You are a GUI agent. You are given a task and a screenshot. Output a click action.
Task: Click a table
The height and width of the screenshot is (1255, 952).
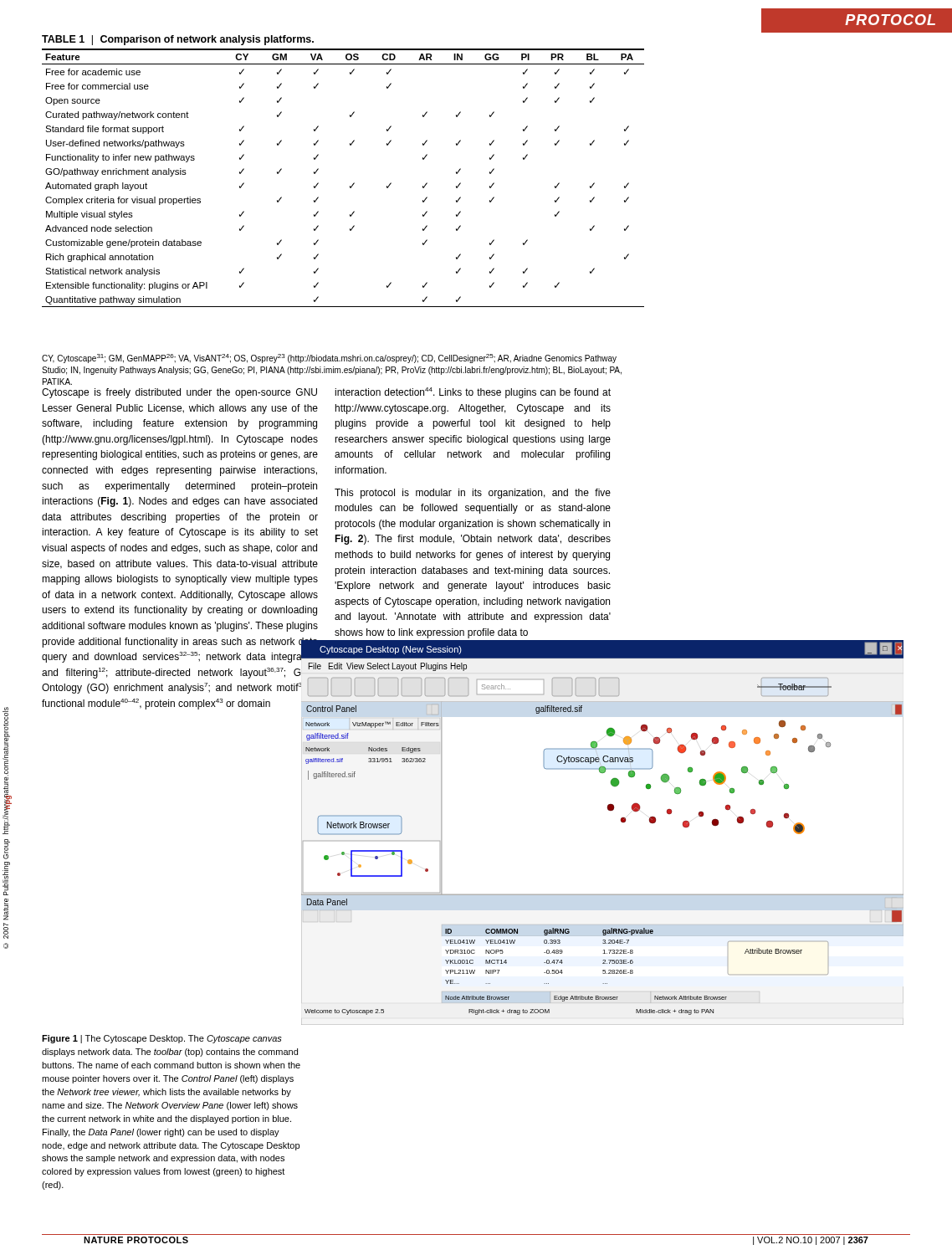point(343,178)
